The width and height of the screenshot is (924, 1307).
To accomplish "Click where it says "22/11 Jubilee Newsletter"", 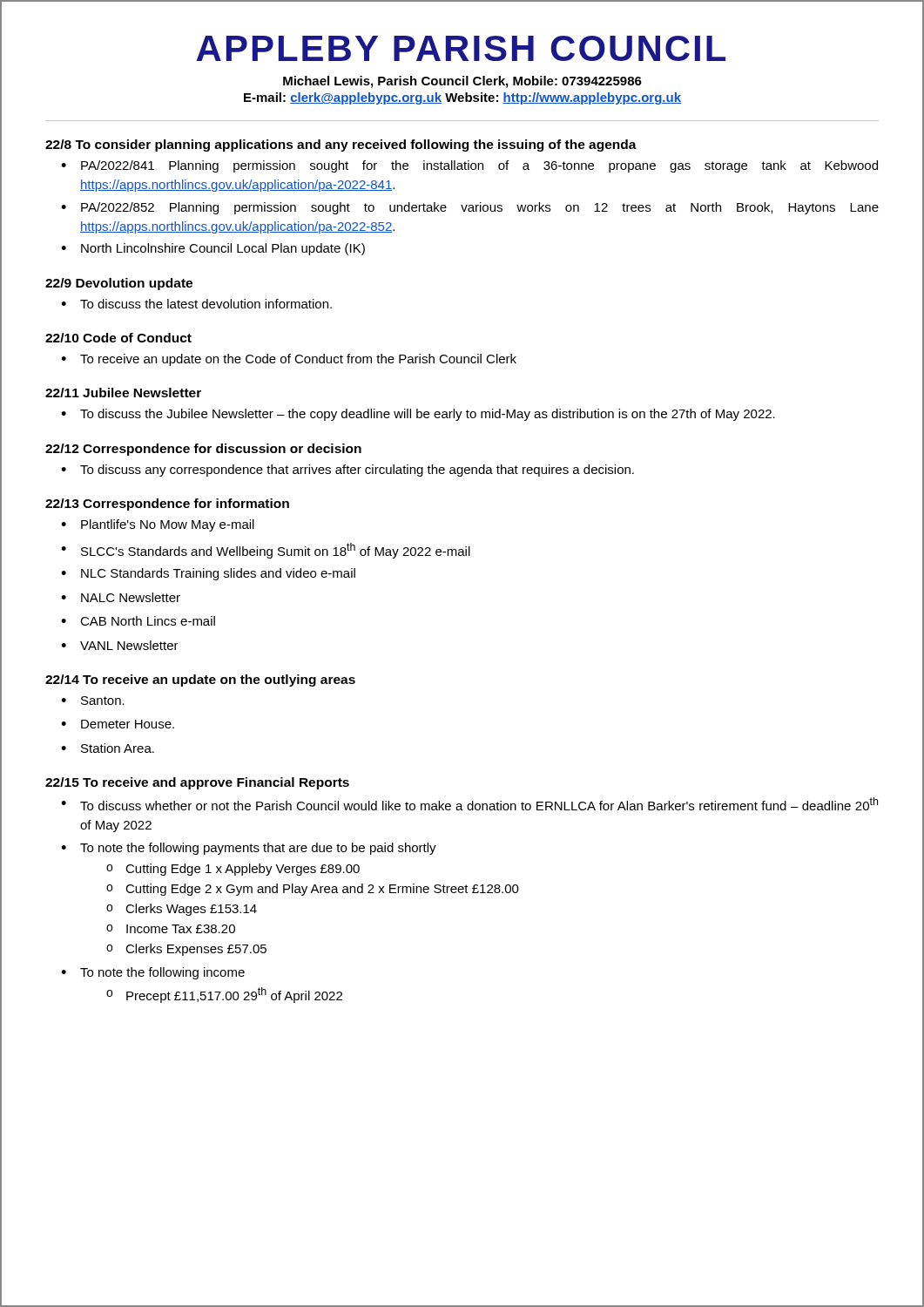I will pyautogui.click(x=123, y=393).
